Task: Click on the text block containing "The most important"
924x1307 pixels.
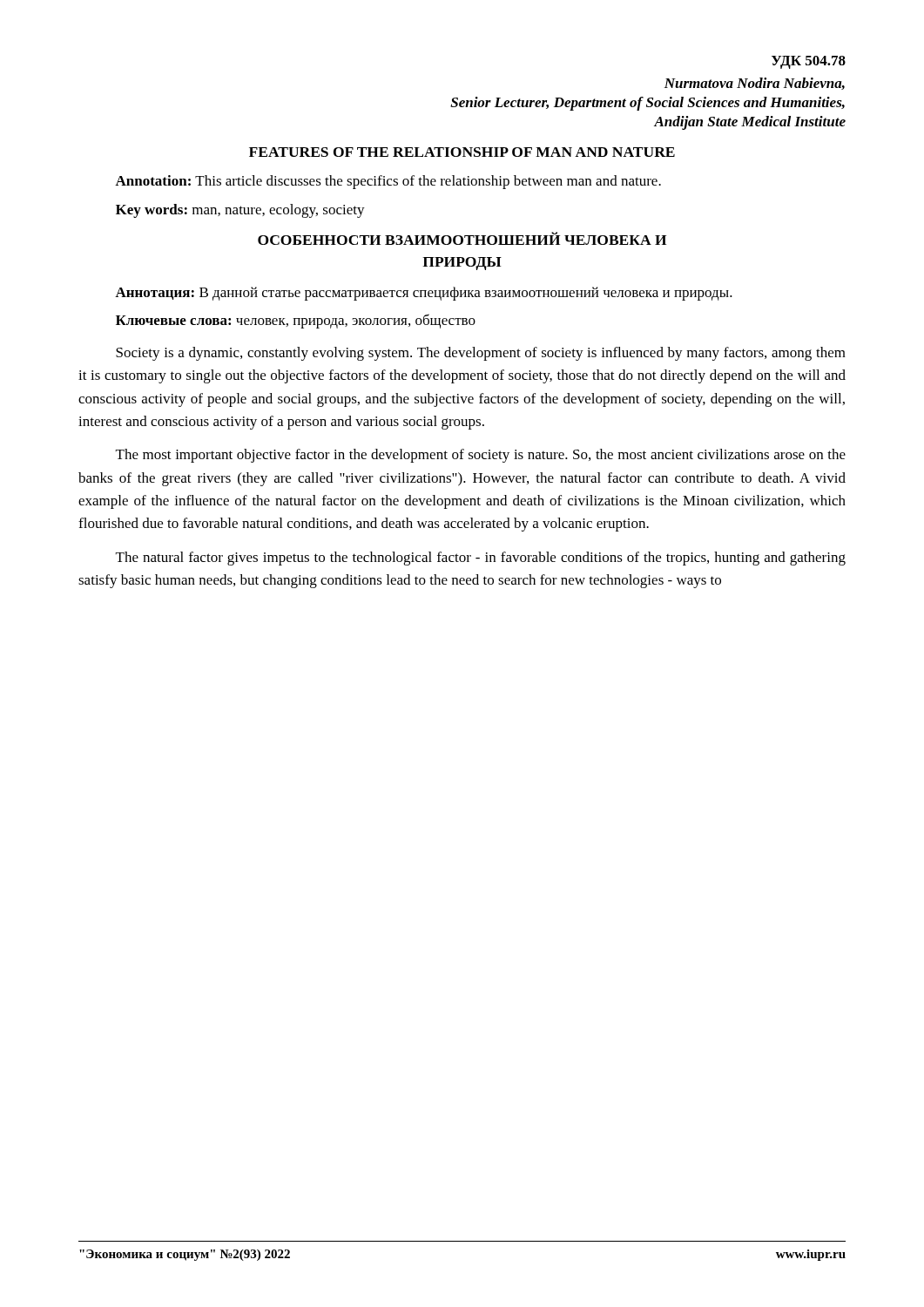Action: (462, 489)
